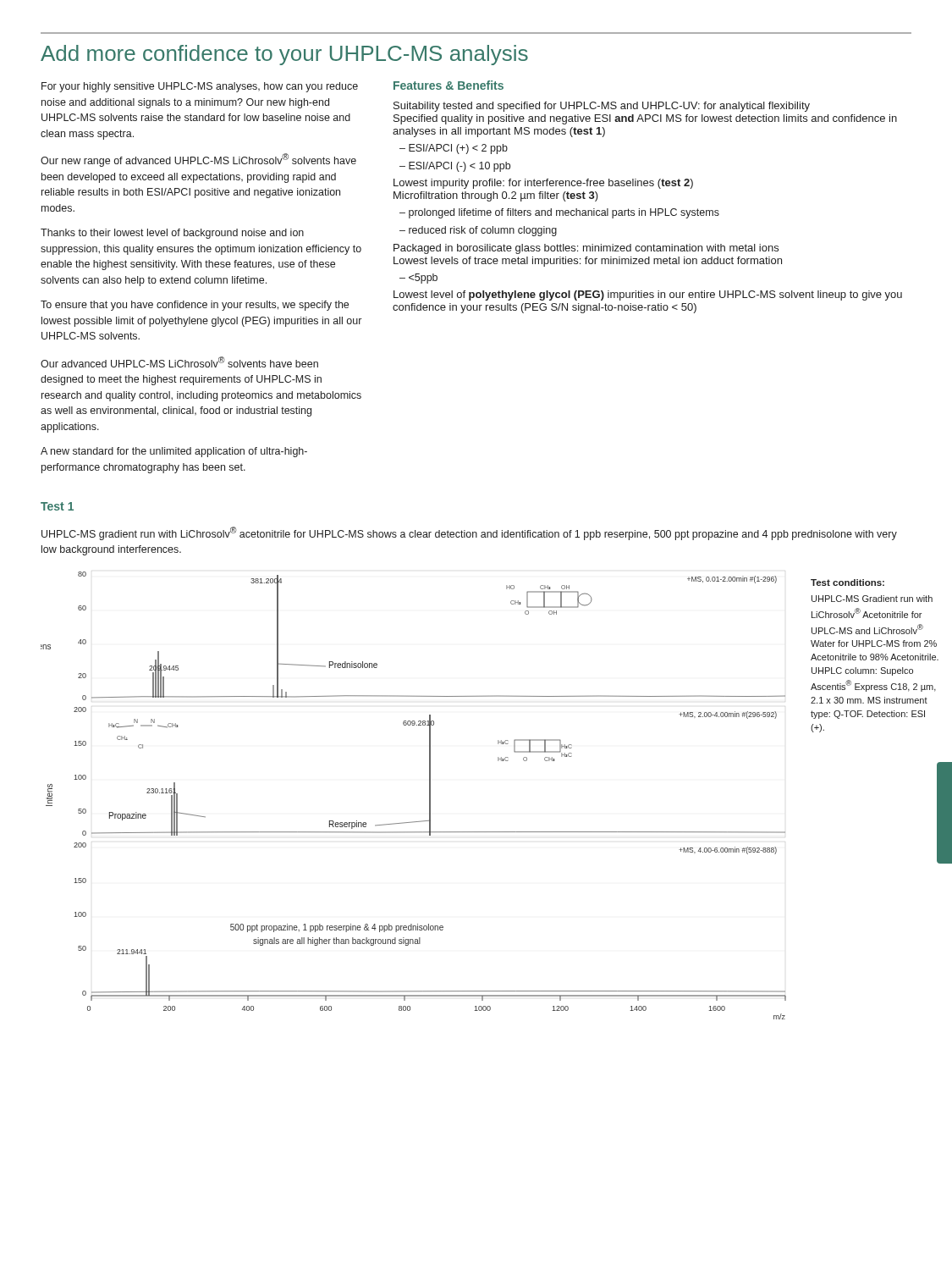Navigate to the element starting "Specified quality in"
The image size is (952, 1270).
645,119
